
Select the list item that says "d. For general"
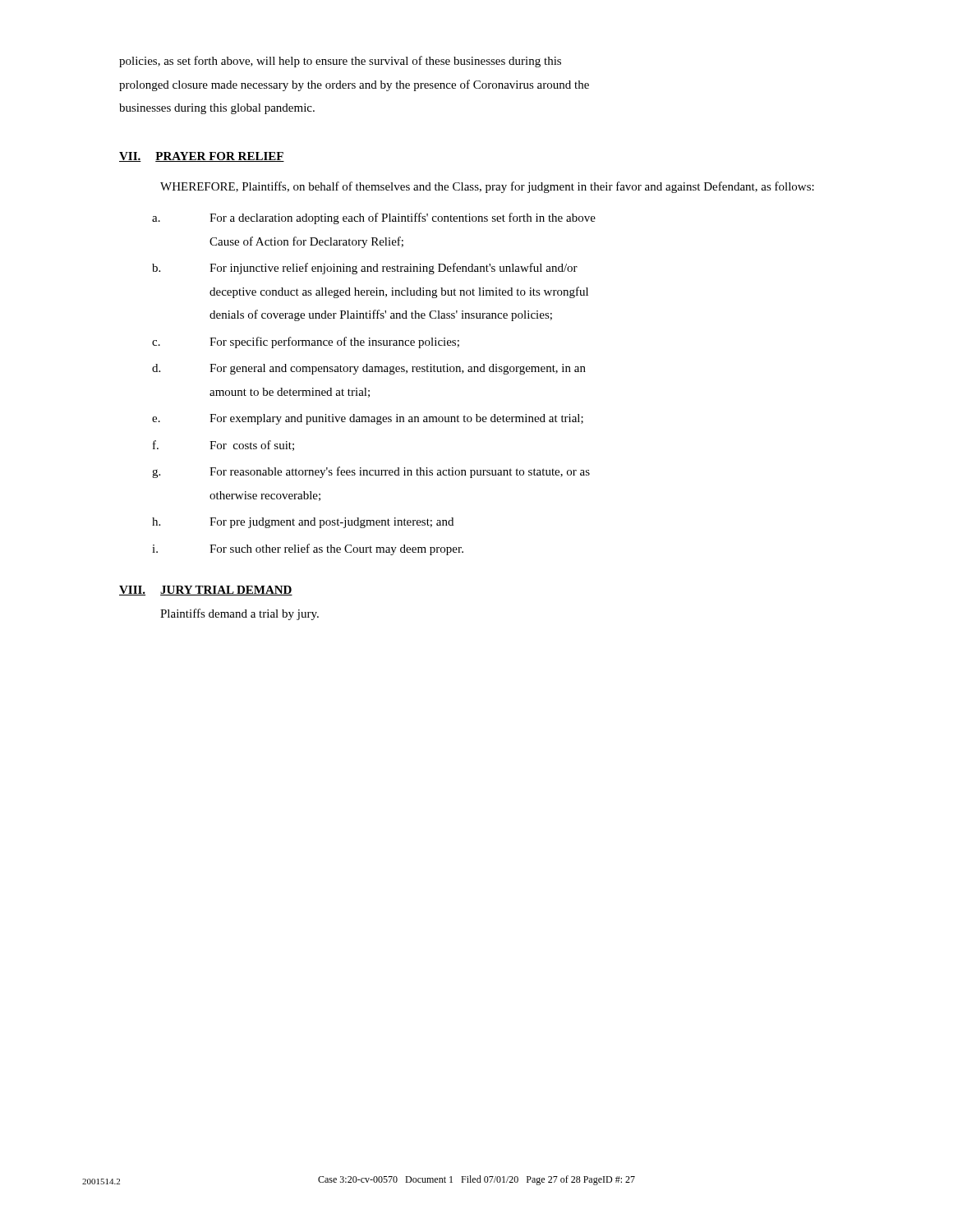(x=483, y=380)
